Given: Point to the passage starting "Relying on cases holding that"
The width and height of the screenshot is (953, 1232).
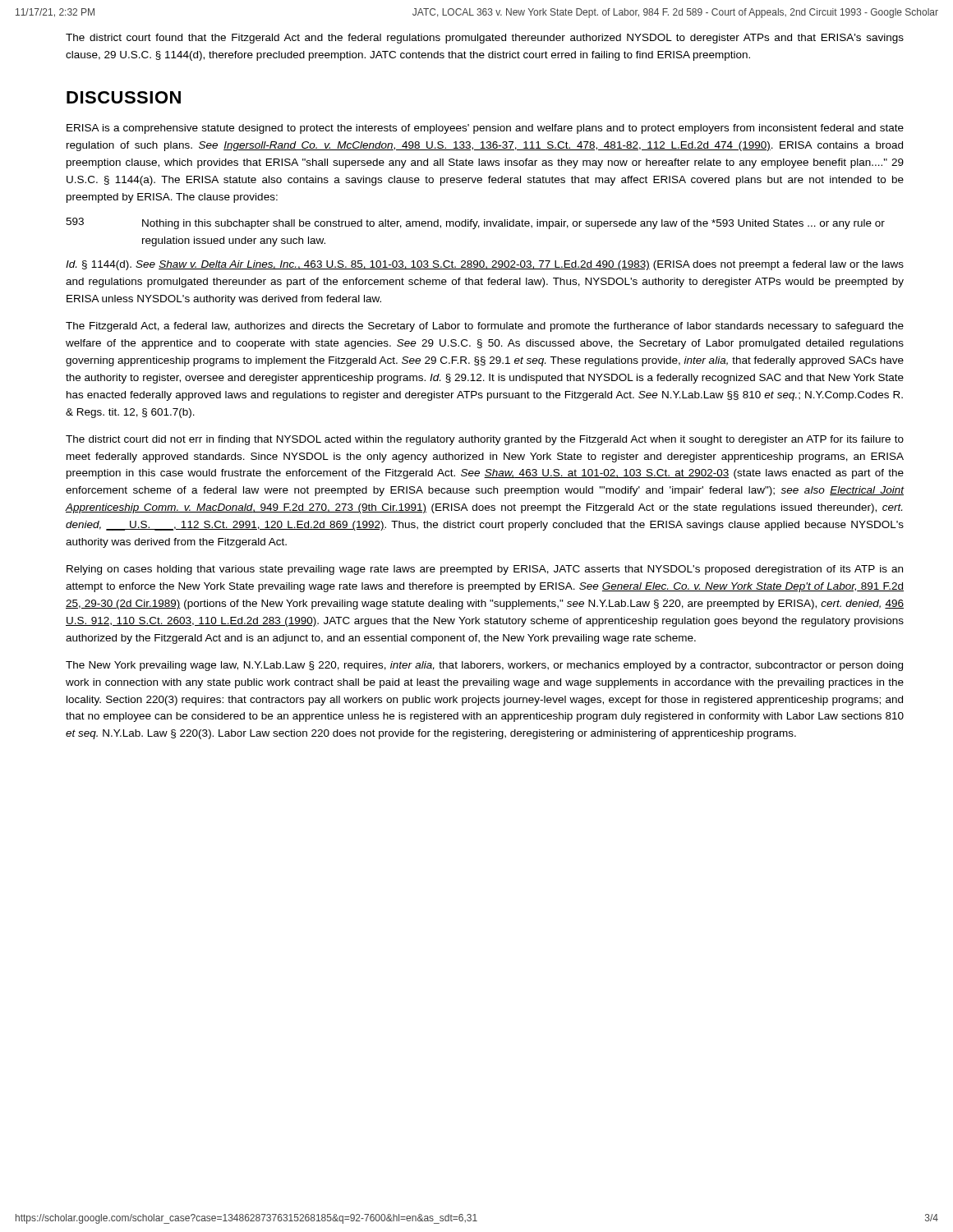Looking at the screenshot, I should click(485, 603).
